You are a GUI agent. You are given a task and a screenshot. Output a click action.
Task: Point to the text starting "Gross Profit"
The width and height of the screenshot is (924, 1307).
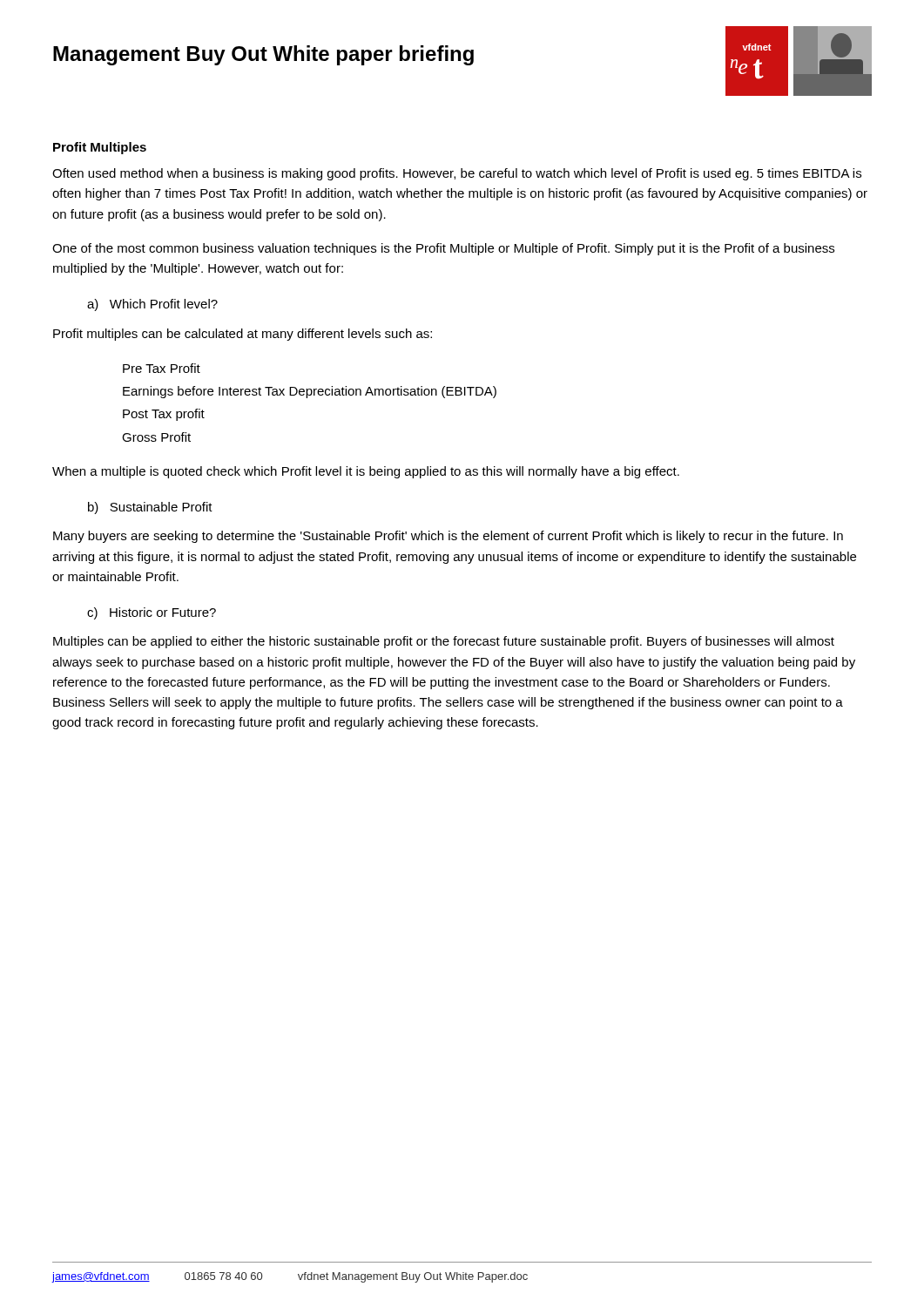[156, 437]
